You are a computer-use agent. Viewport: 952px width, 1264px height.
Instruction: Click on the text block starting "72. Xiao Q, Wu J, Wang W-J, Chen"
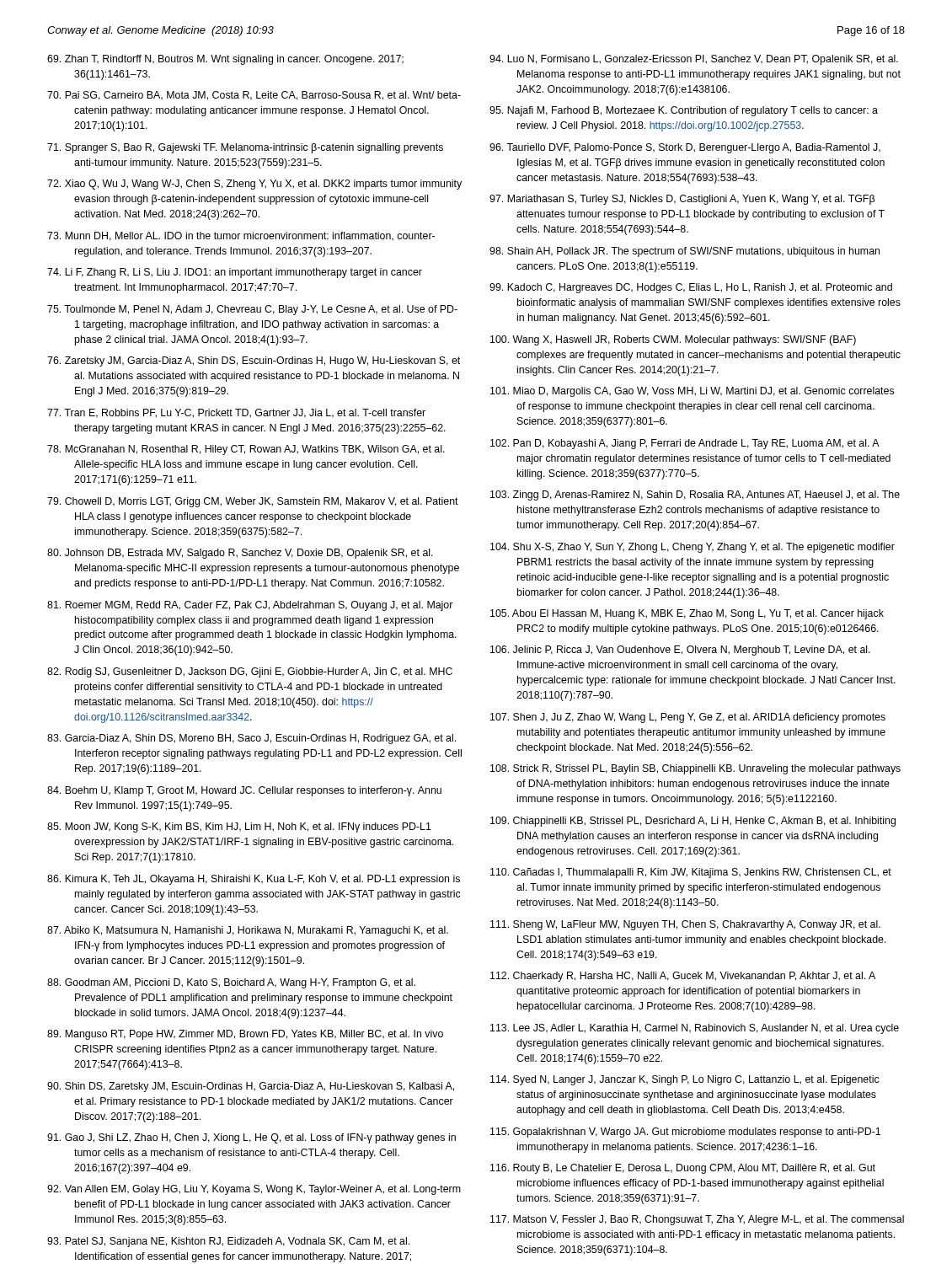255,199
